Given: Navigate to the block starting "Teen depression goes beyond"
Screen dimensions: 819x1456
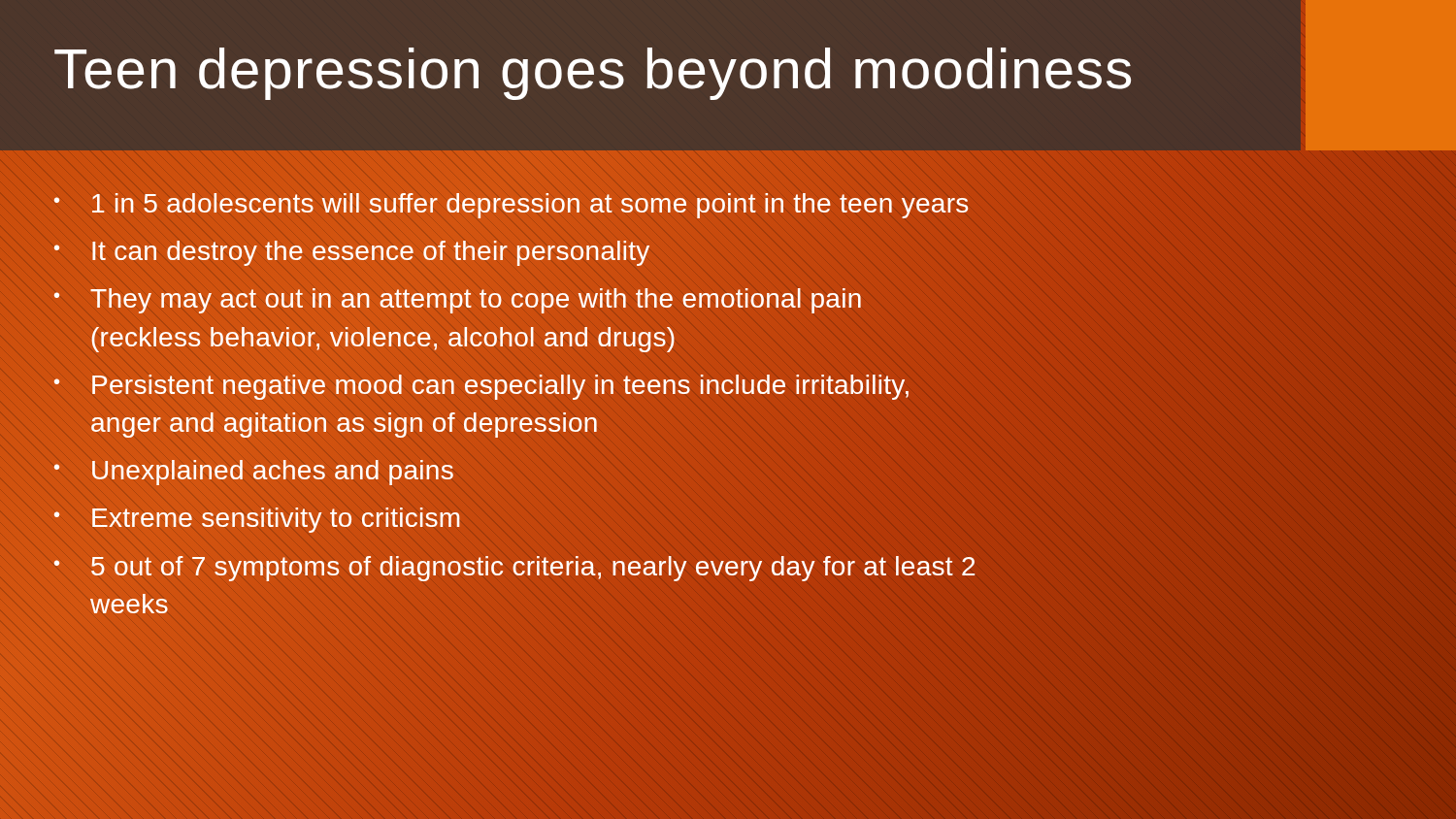Looking at the screenshot, I should point(594,68).
